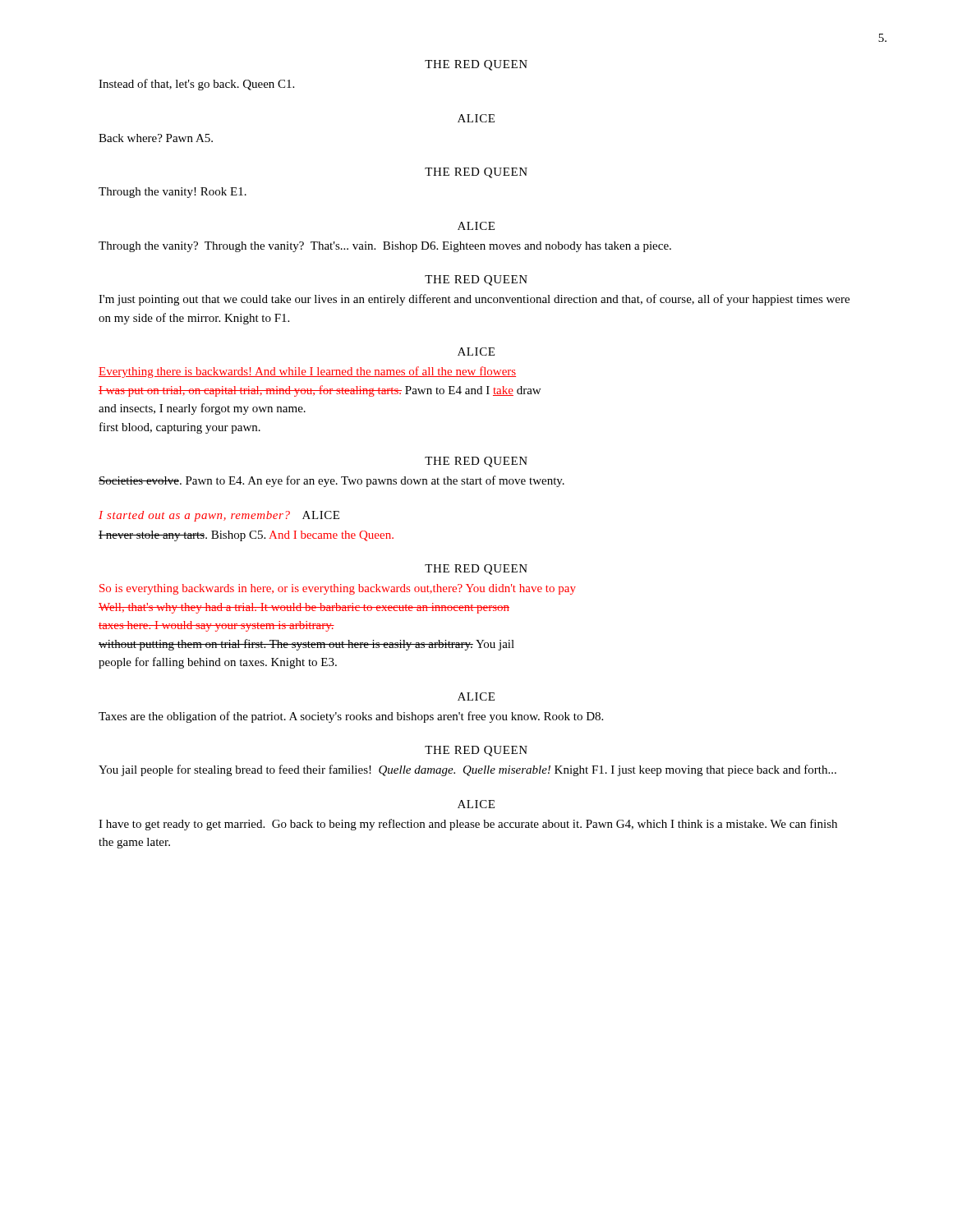This screenshot has width=953, height=1232.
Task: Click the passage that begins "Instead of that, let's go back."
Action: (197, 84)
